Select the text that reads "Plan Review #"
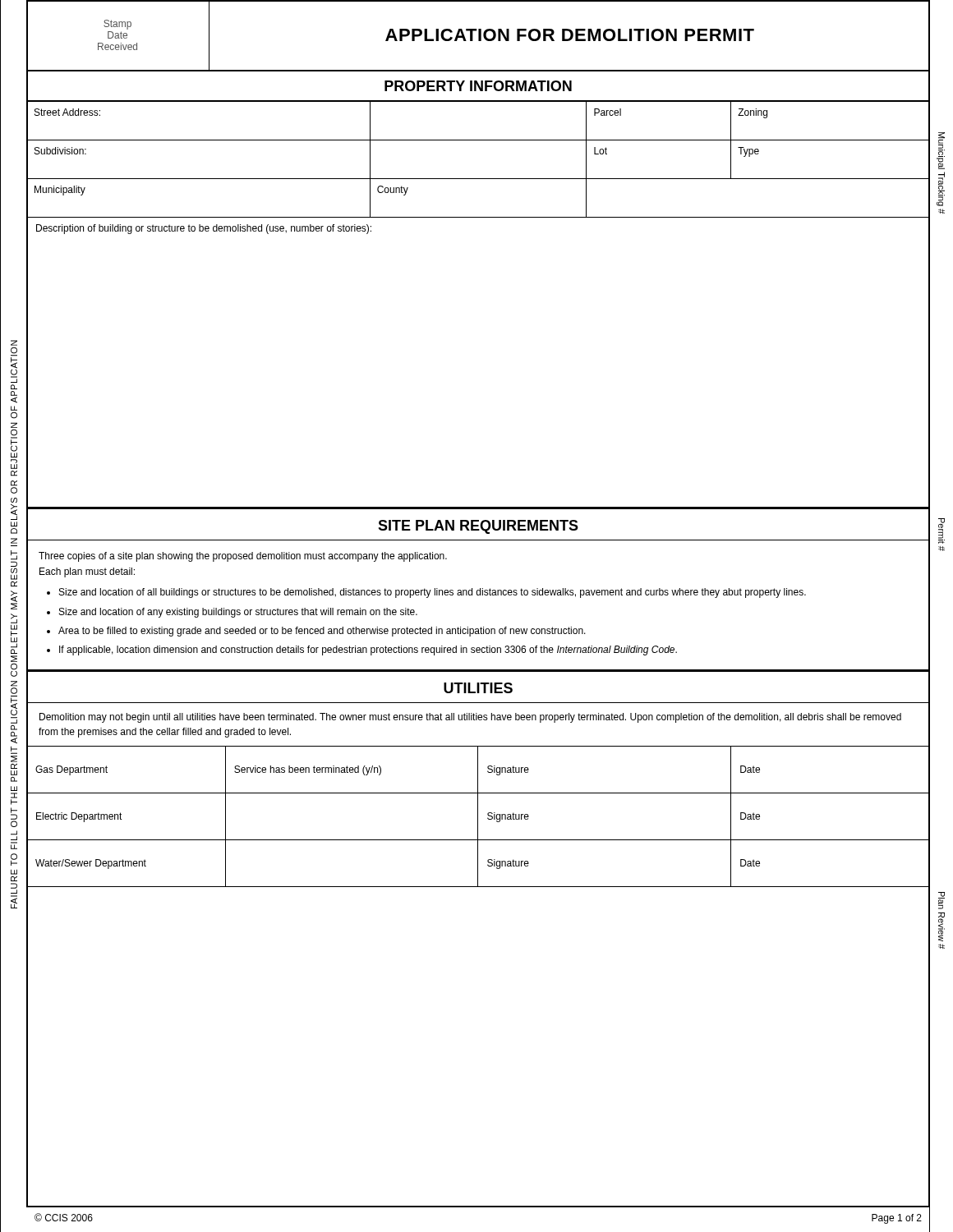Viewport: 953px width, 1232px height. click(x=942, y=920)
